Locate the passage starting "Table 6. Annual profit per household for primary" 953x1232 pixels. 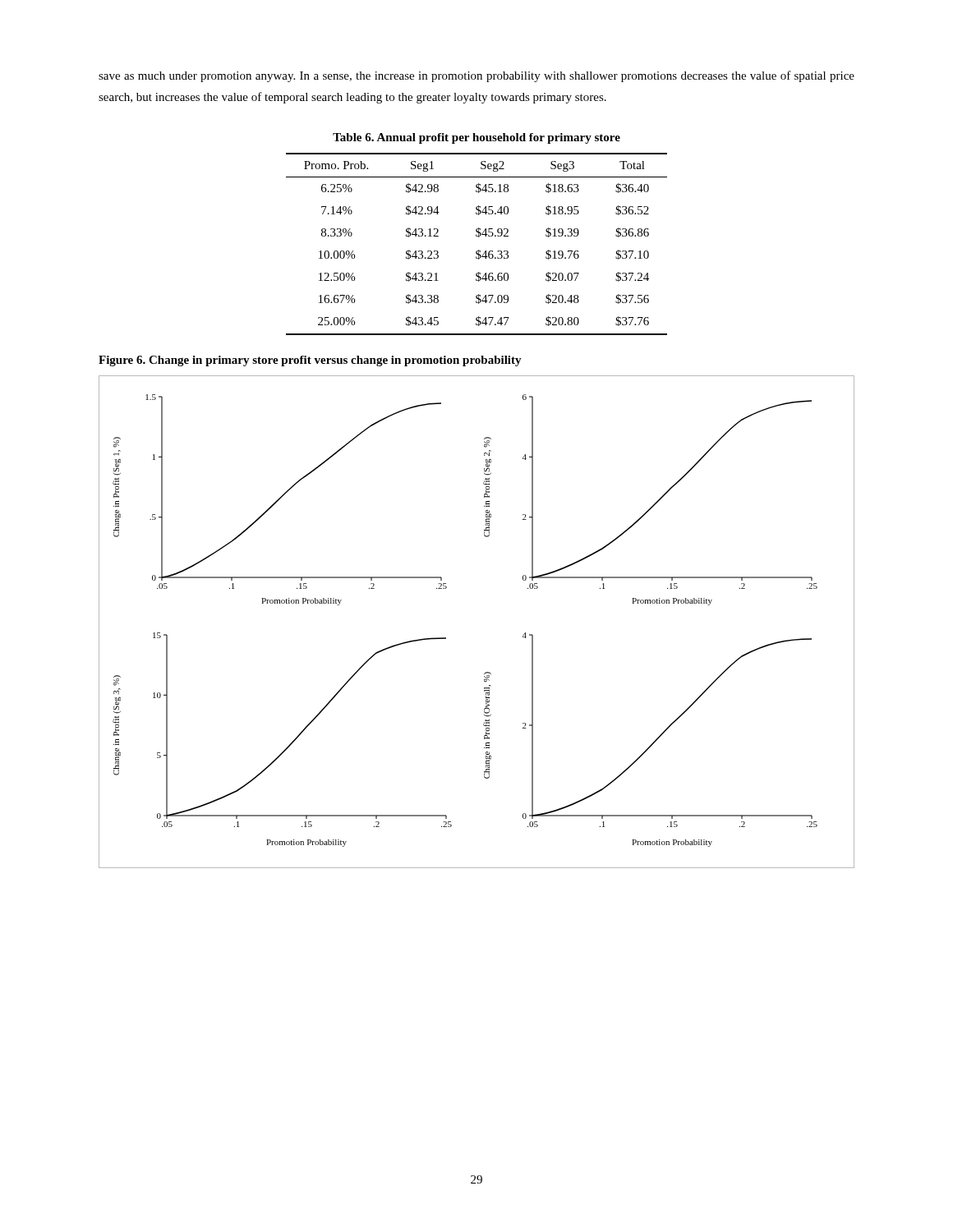(x=476, y=137)
